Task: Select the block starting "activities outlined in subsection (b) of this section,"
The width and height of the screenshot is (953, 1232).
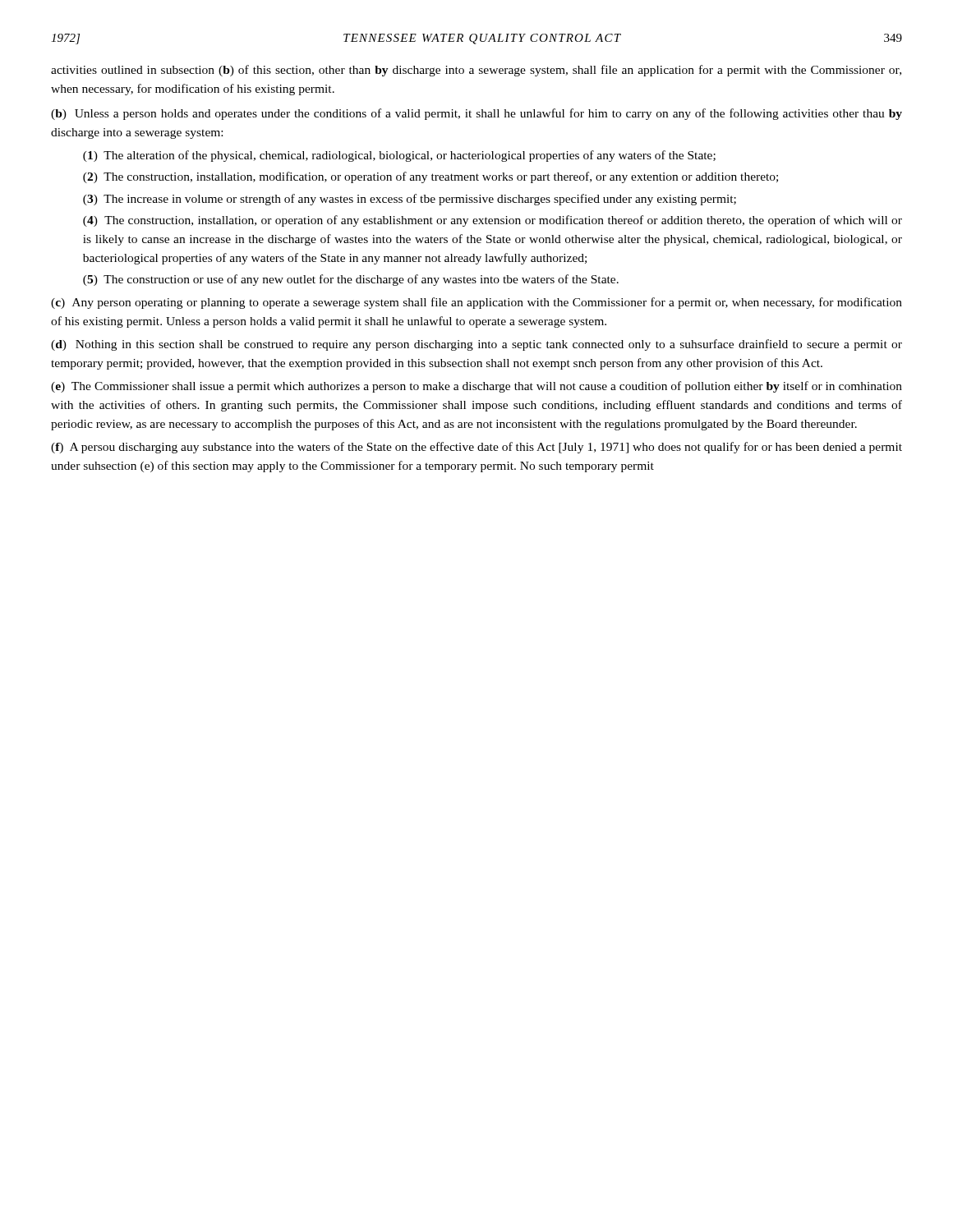Action: point(476,79)
